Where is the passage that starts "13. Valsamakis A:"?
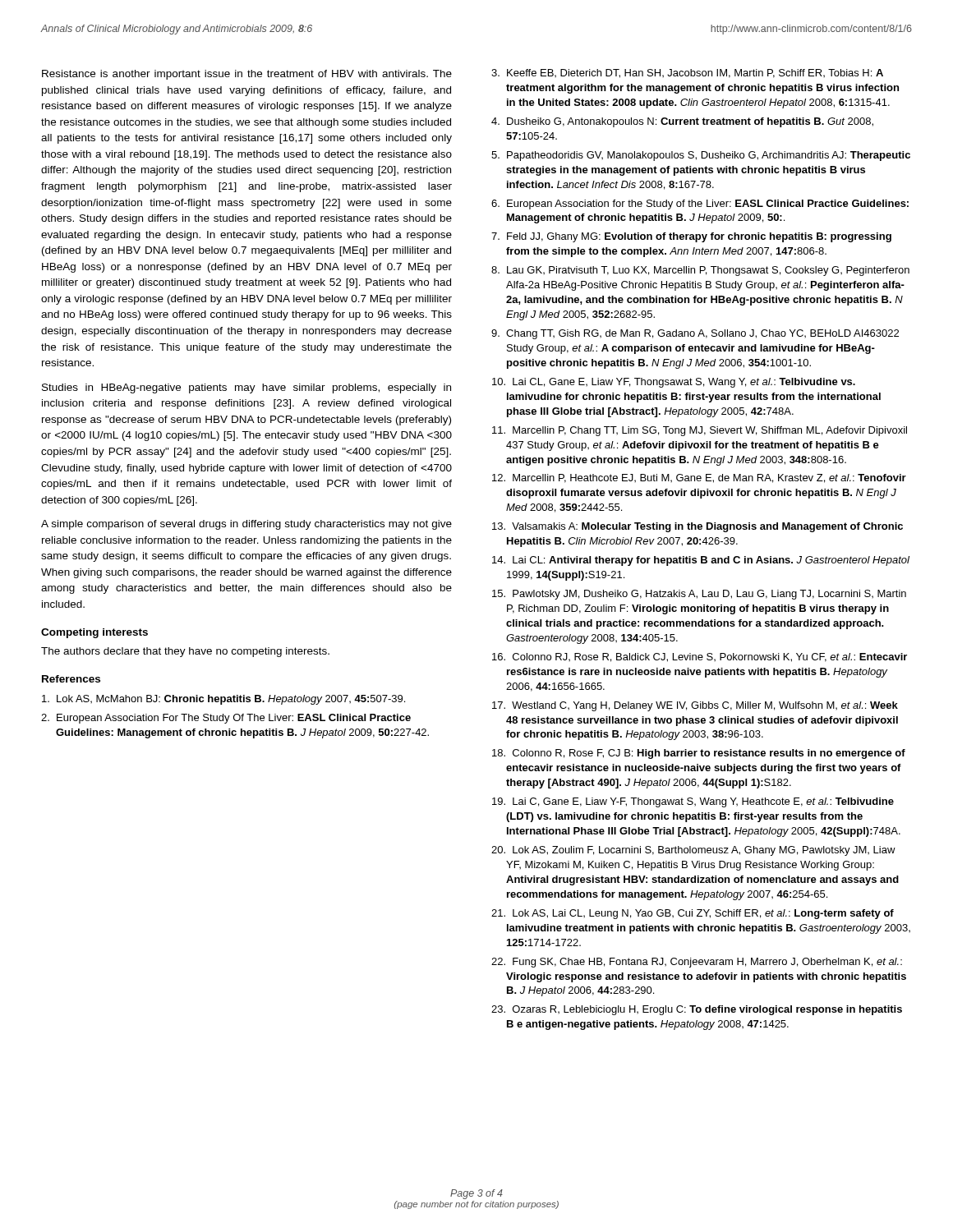The width and height of the screenshot is (953, 1232). coord(697,534)
